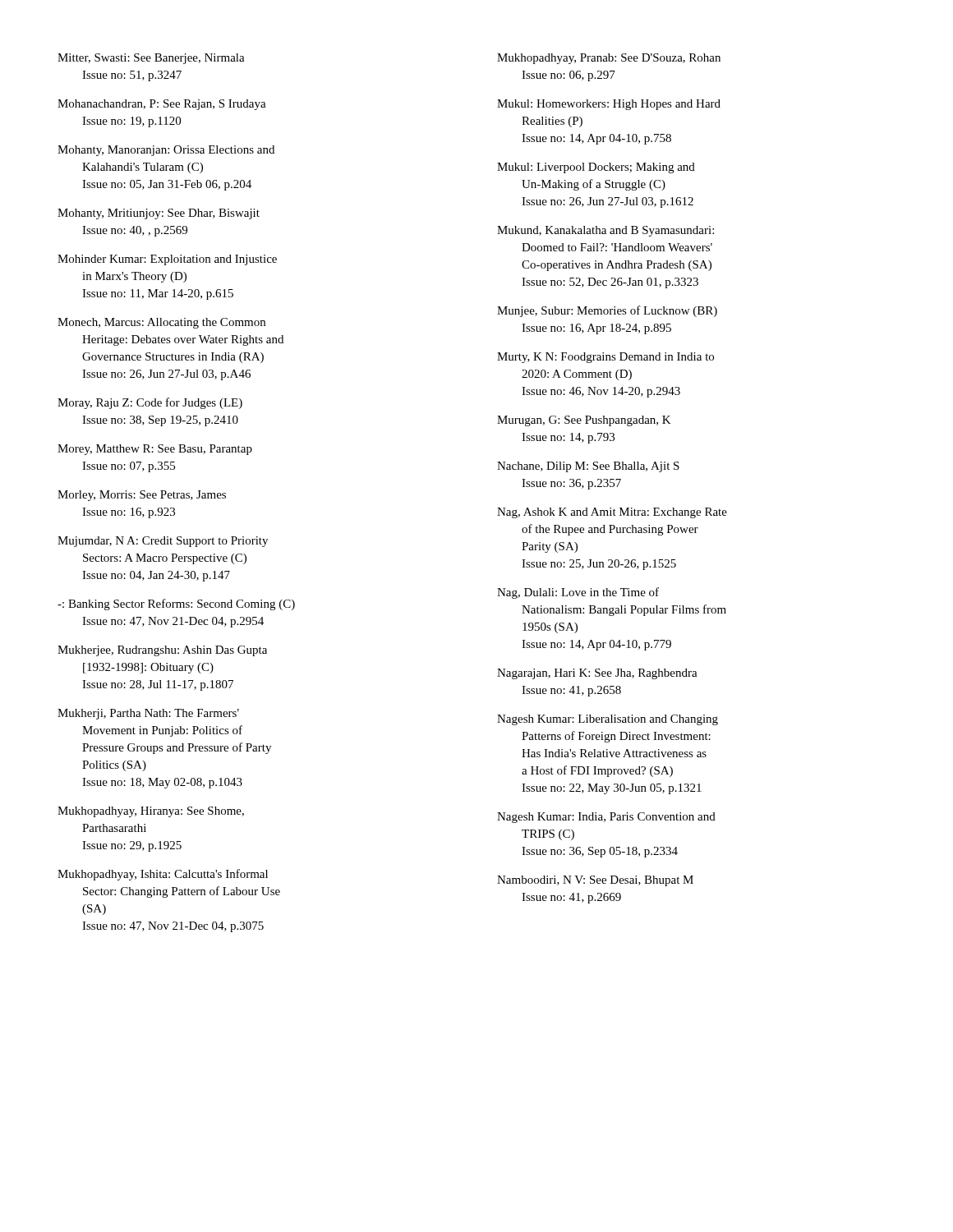This screenshot has width=953, height=1232.
Task: Locate the block of text that opens with "Nagesh Kumar: India, Paris Convention and TRIPS (C)"
Action: pos(606,818)
